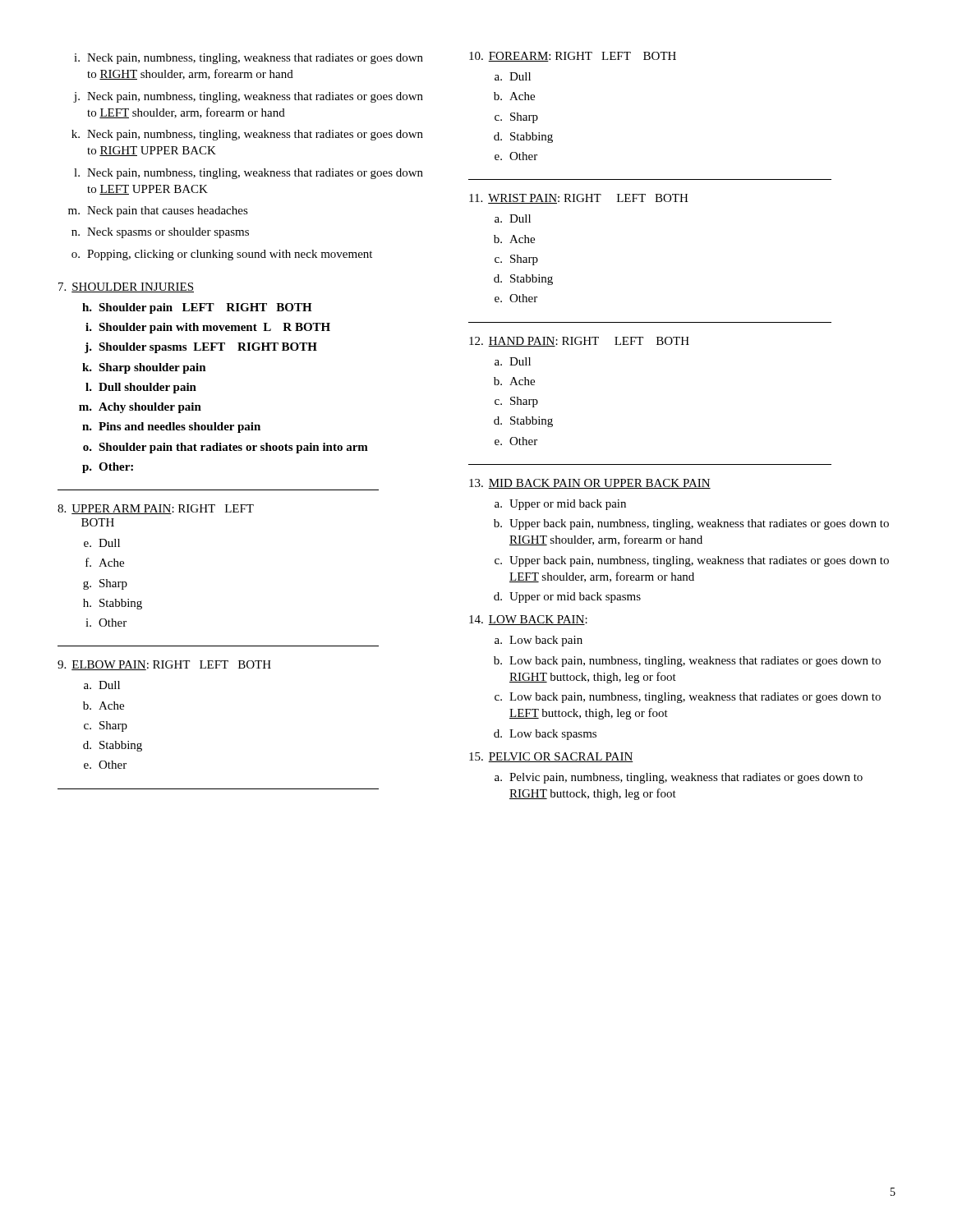This screenshot has width=953, height=1232.
Task: Select the list item with the text "b. Low back pain, numbness, tingling,"
Action: (x=688, y=668)
